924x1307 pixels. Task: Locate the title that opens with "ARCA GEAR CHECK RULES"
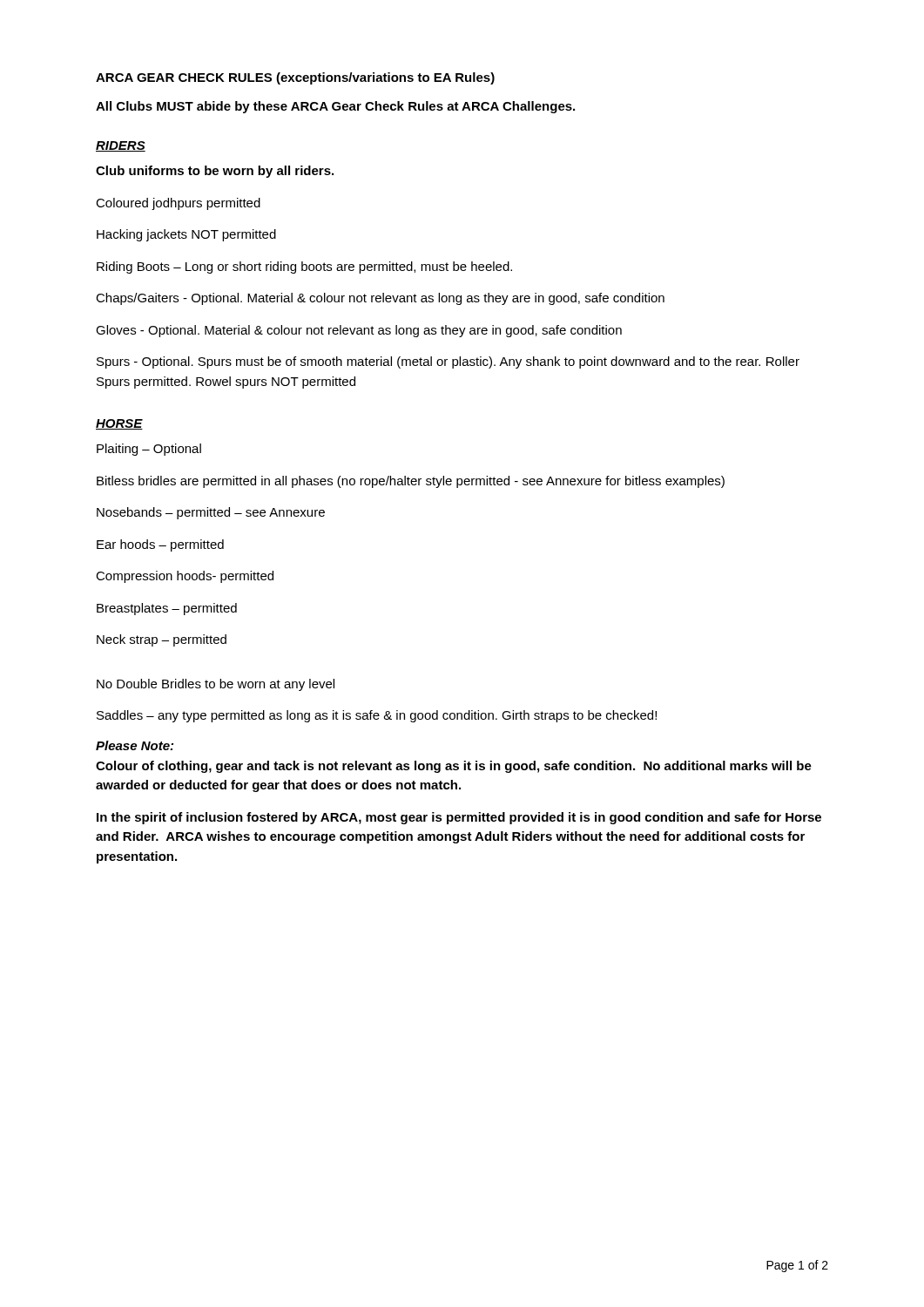click(295, 77)
